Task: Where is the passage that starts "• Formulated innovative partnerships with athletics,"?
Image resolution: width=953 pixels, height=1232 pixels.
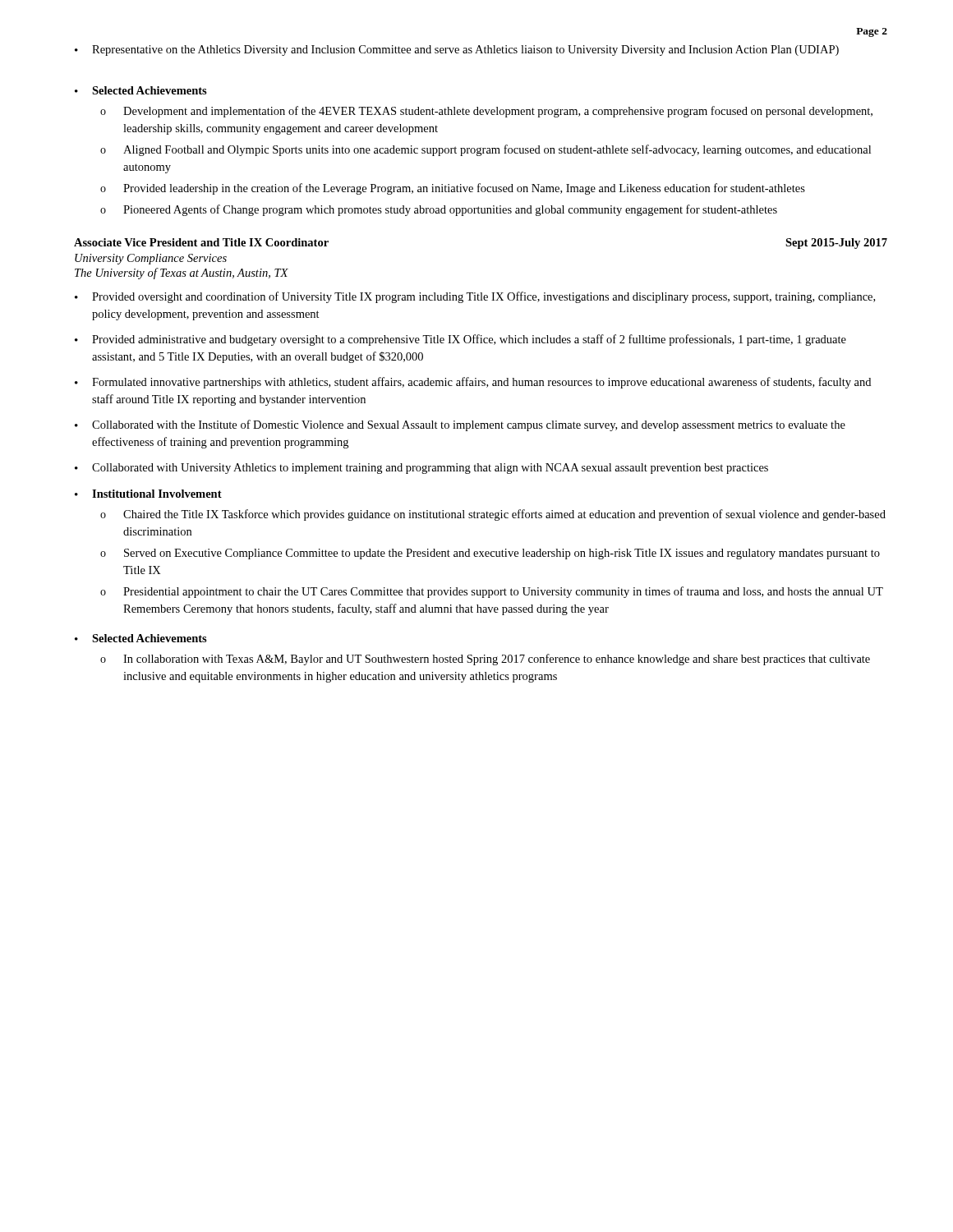Action: [481, 391]
